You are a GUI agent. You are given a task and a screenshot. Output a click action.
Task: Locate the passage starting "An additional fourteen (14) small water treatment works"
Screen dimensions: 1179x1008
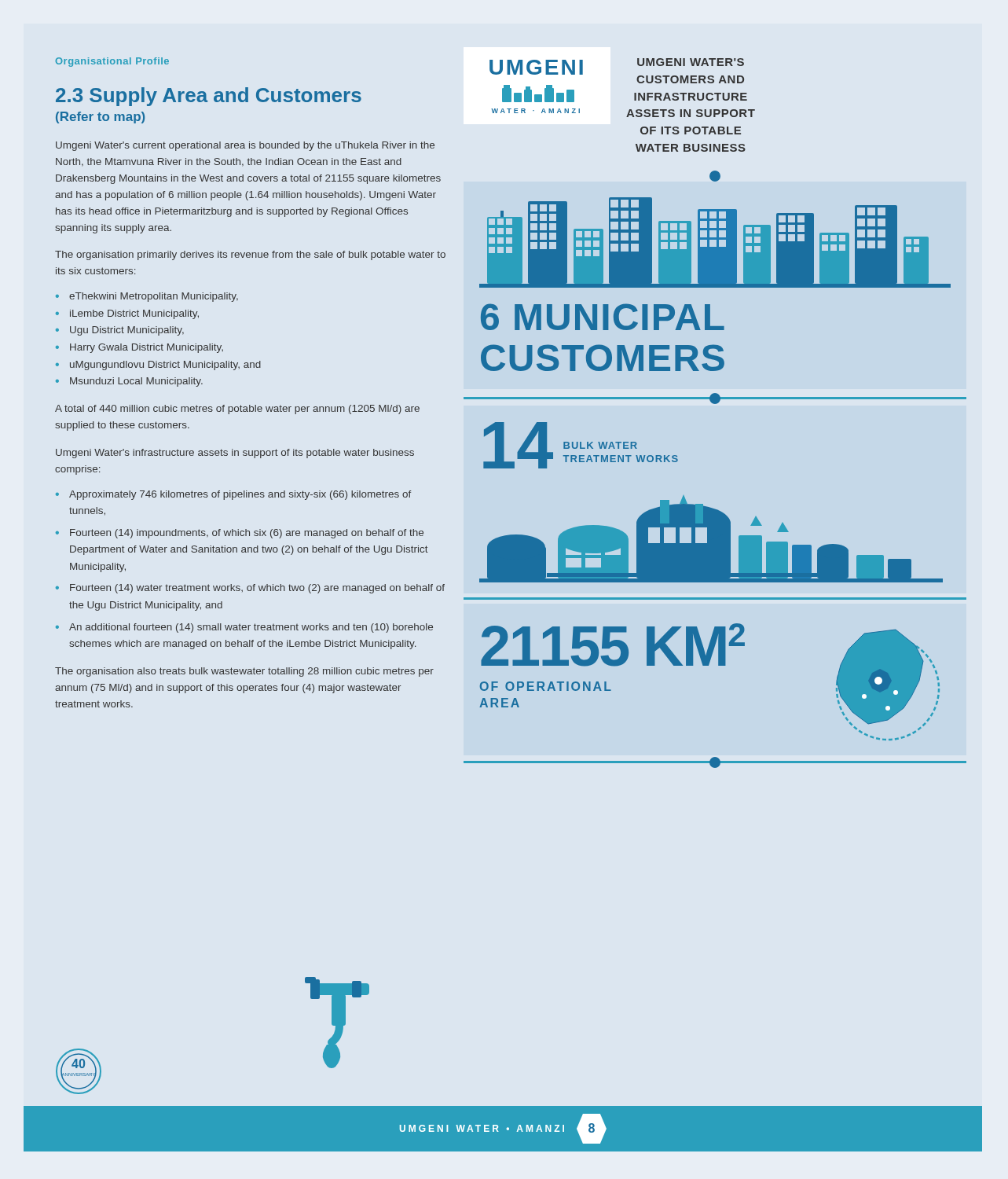point(251,635)
